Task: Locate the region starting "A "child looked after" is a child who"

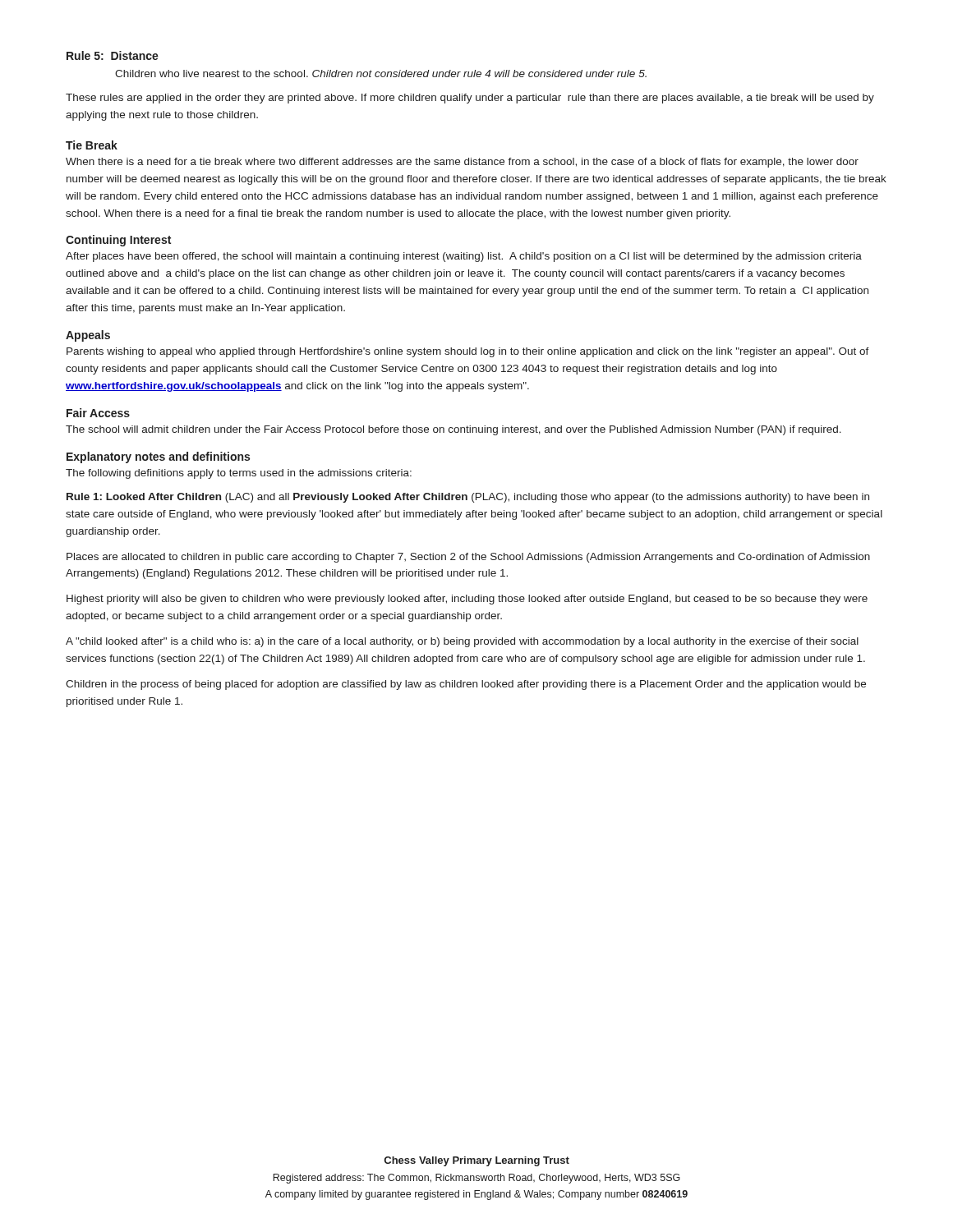Action: pyautogui.click(x=466, y=650)
